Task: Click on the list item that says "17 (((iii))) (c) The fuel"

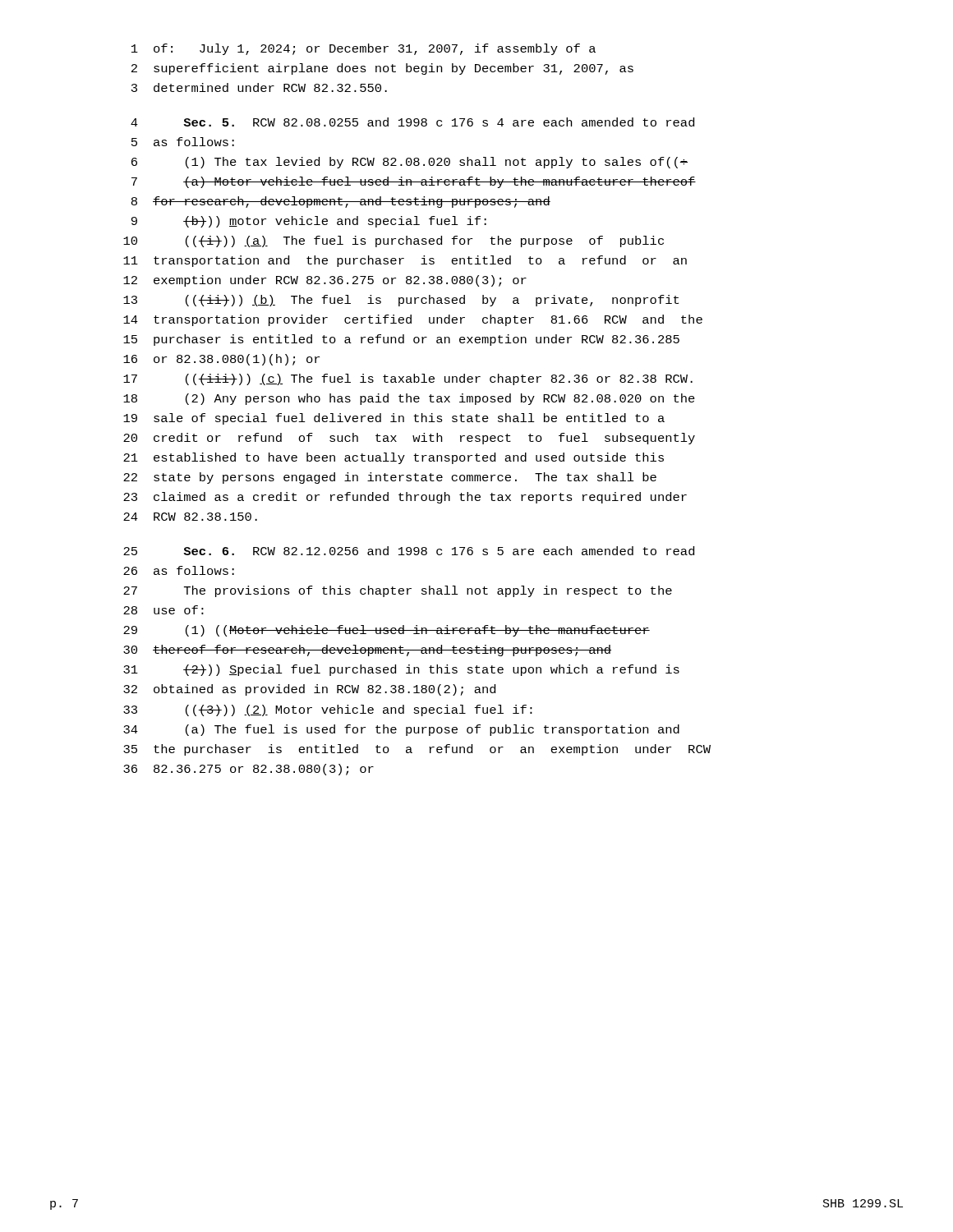Action: 476,380
